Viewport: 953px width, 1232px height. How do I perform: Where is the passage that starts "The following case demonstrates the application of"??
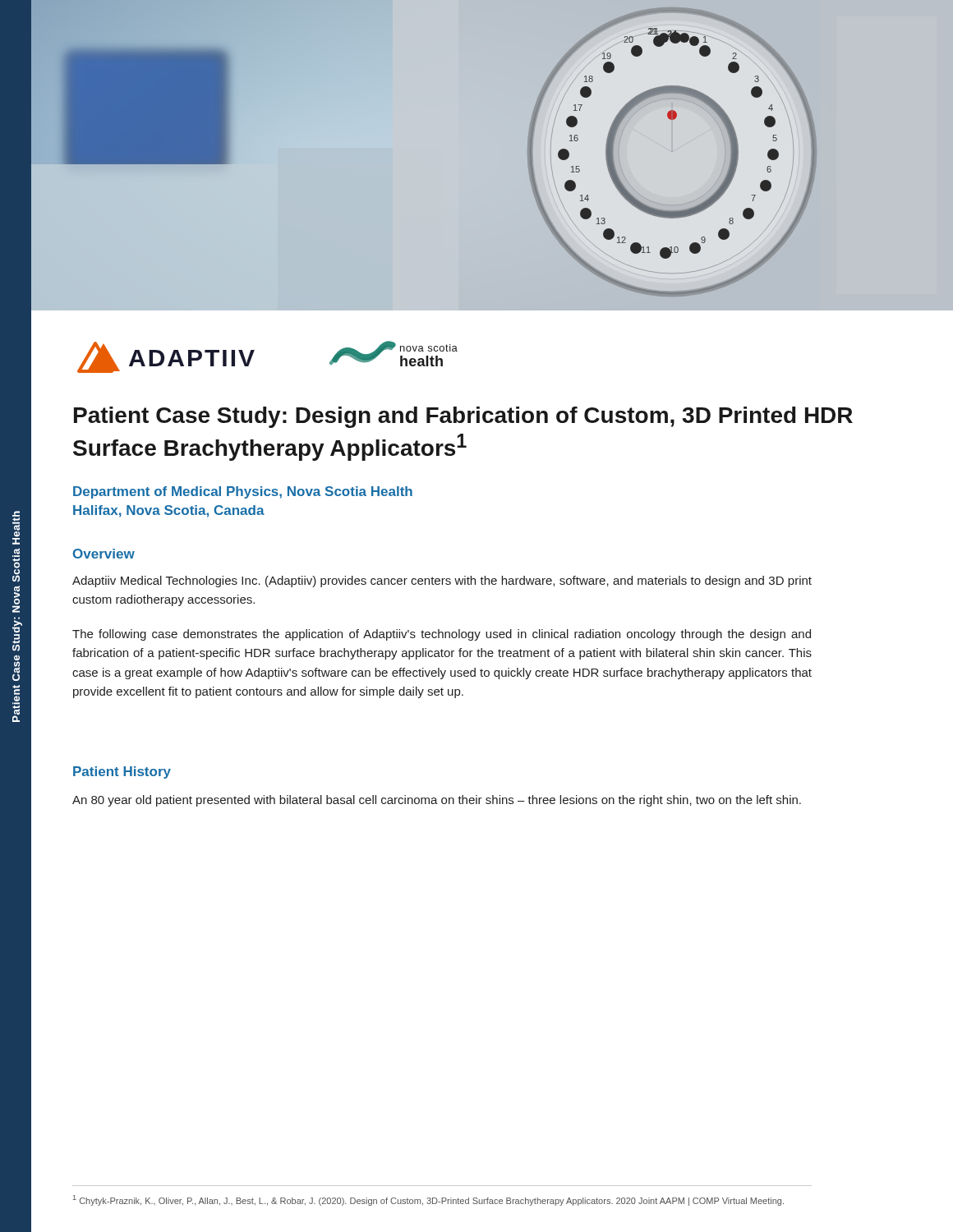tap(442, 662)
